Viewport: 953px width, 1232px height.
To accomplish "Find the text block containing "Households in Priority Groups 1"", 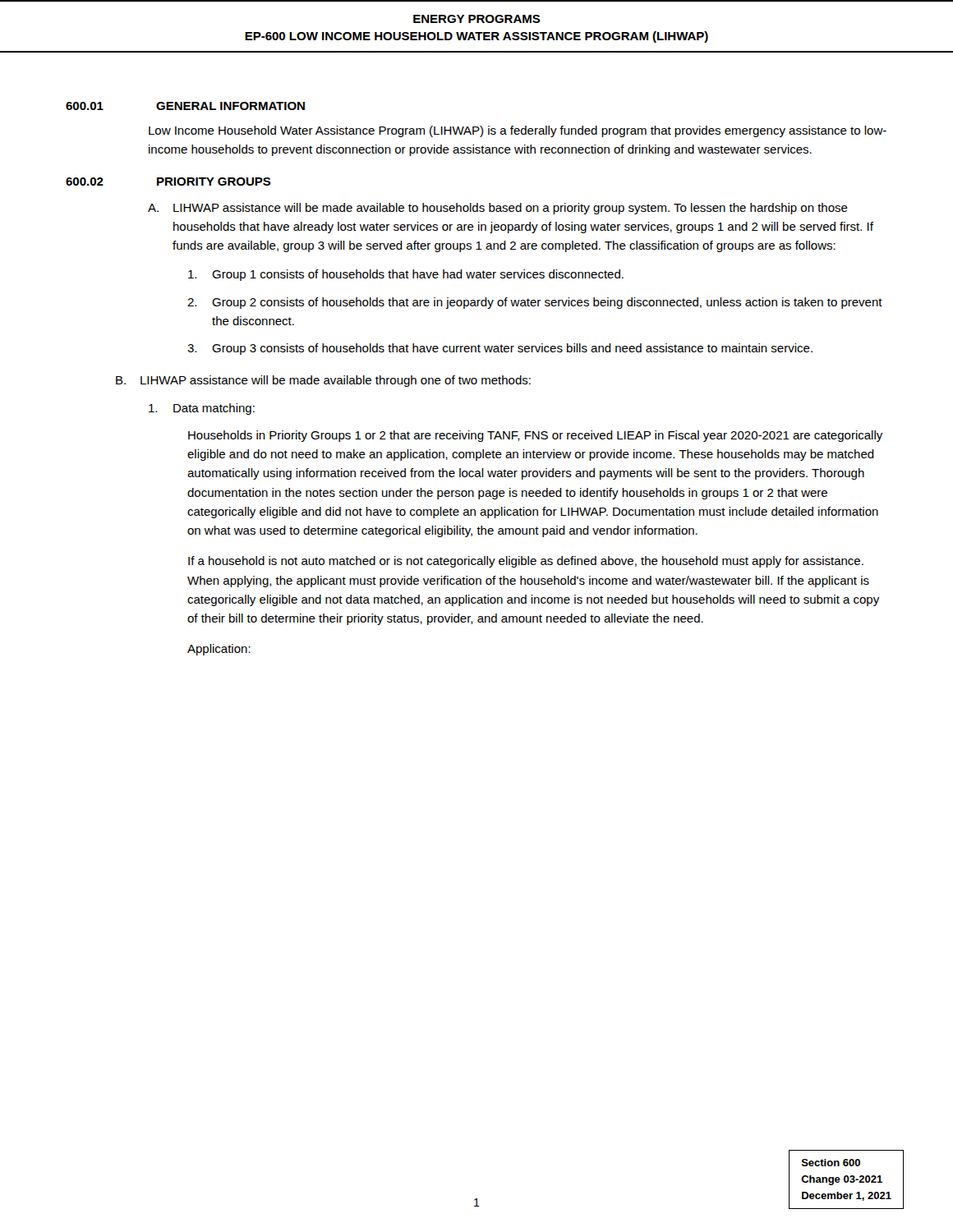I will coord(535,482).
